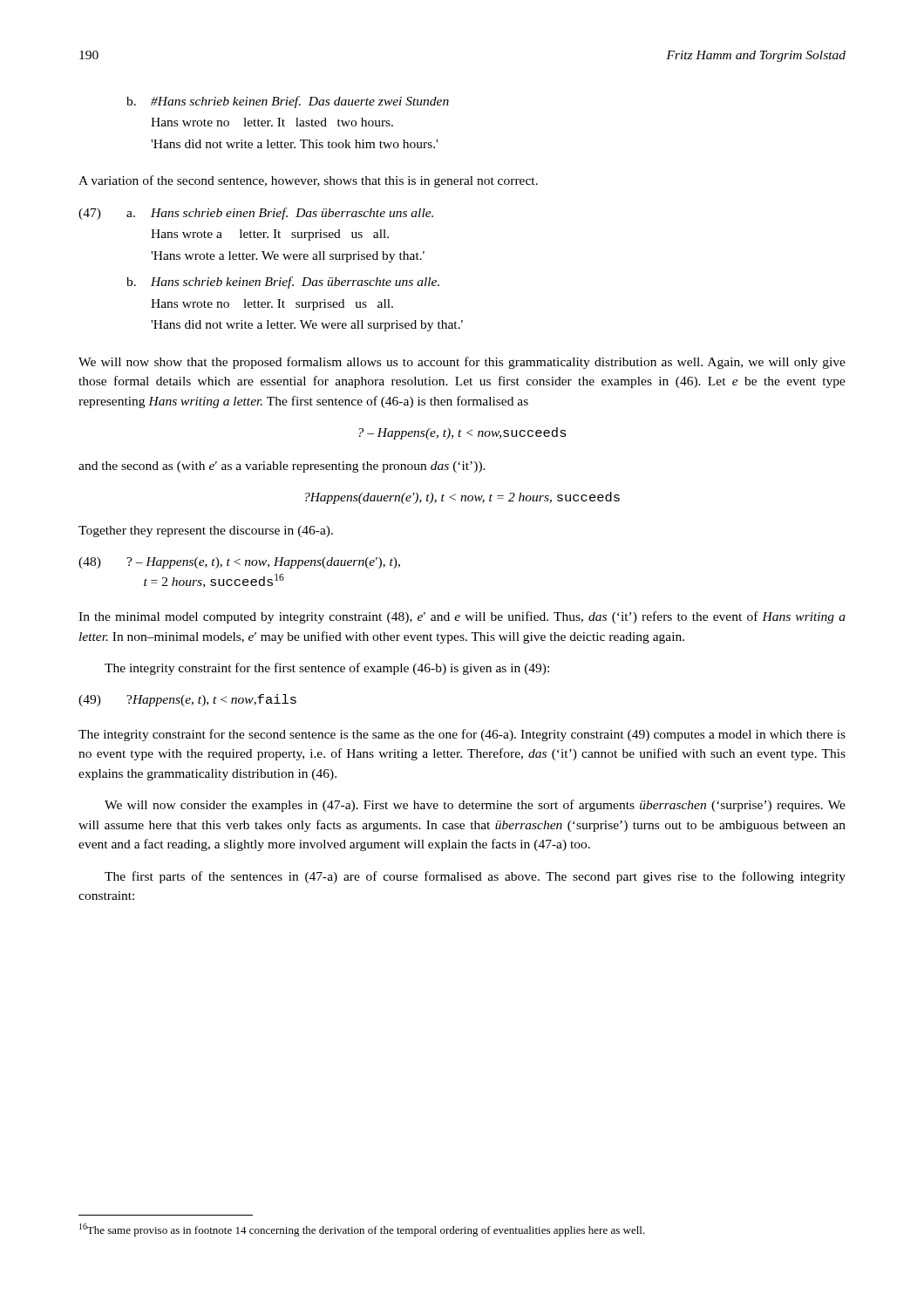
Task: Locate the text block containing "In the minimal model computed"
Action: [x=462, y=626]
